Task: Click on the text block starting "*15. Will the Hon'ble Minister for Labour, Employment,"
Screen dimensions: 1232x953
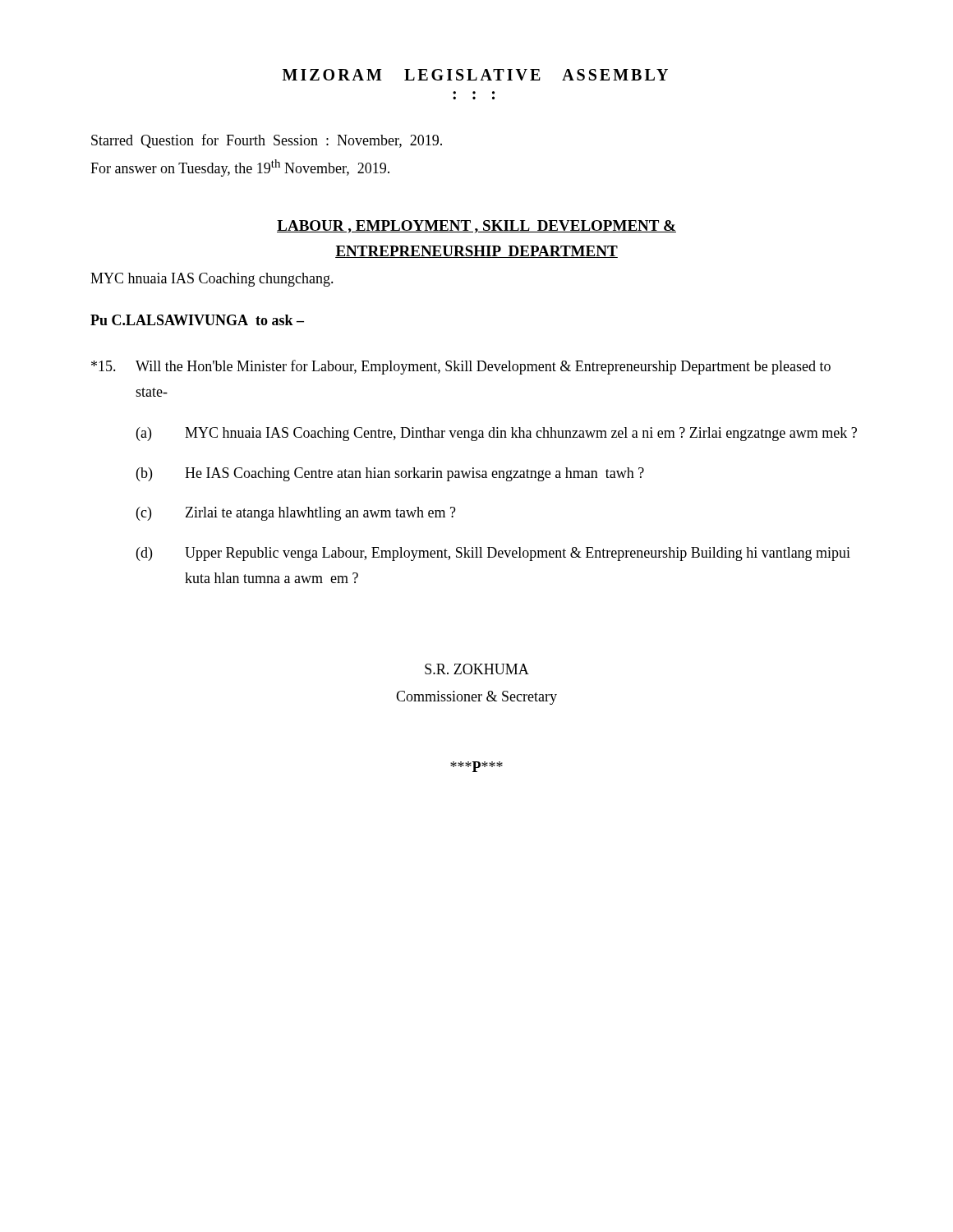Action: [x=476, y=379]
